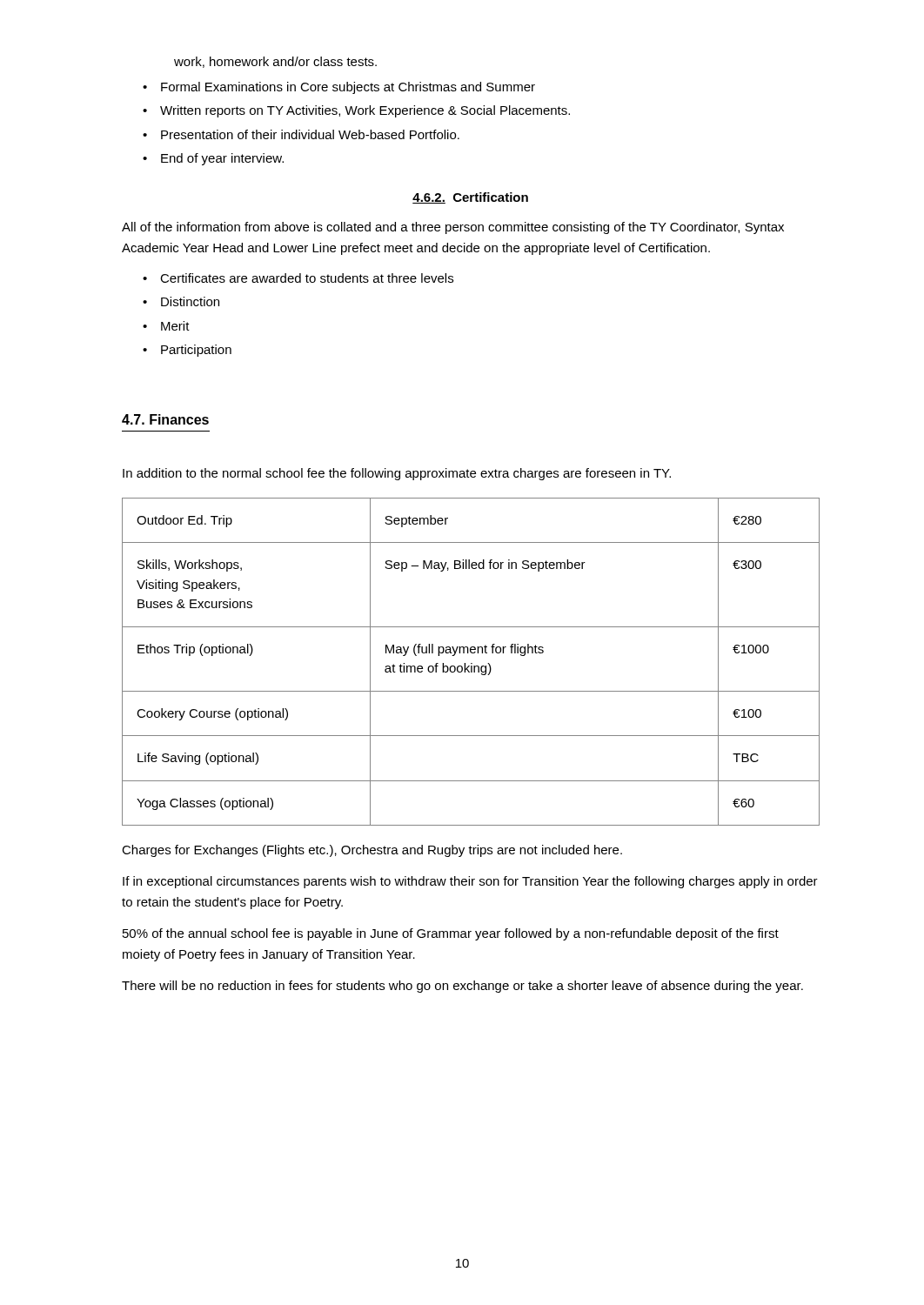Find the section header that says "4.6.2. Certification"
The height and width of the screenshot is (1305, 924).
click(x=471, y=197)
